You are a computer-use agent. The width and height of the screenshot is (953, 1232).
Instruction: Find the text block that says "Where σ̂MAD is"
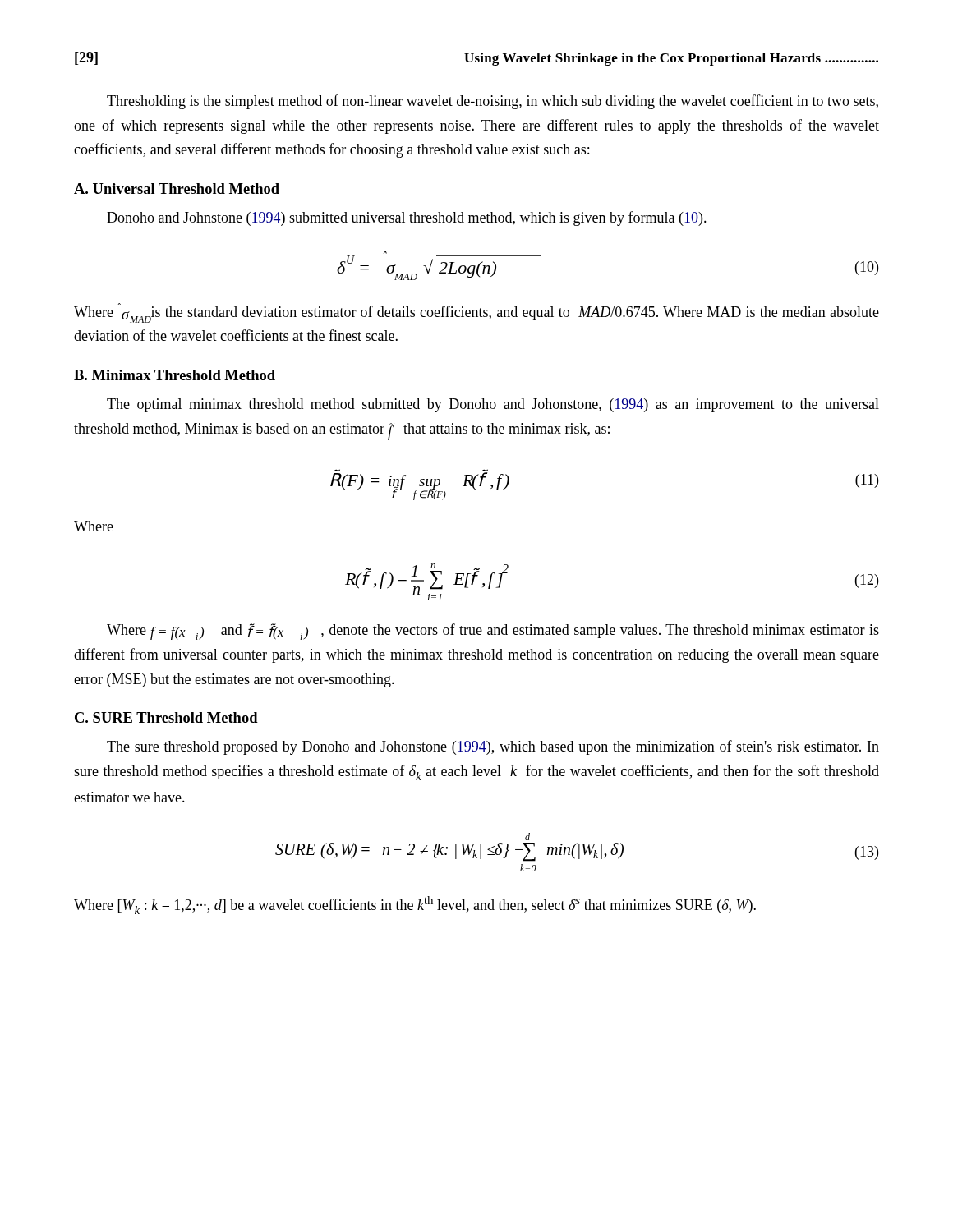click(x=476, y=325)
